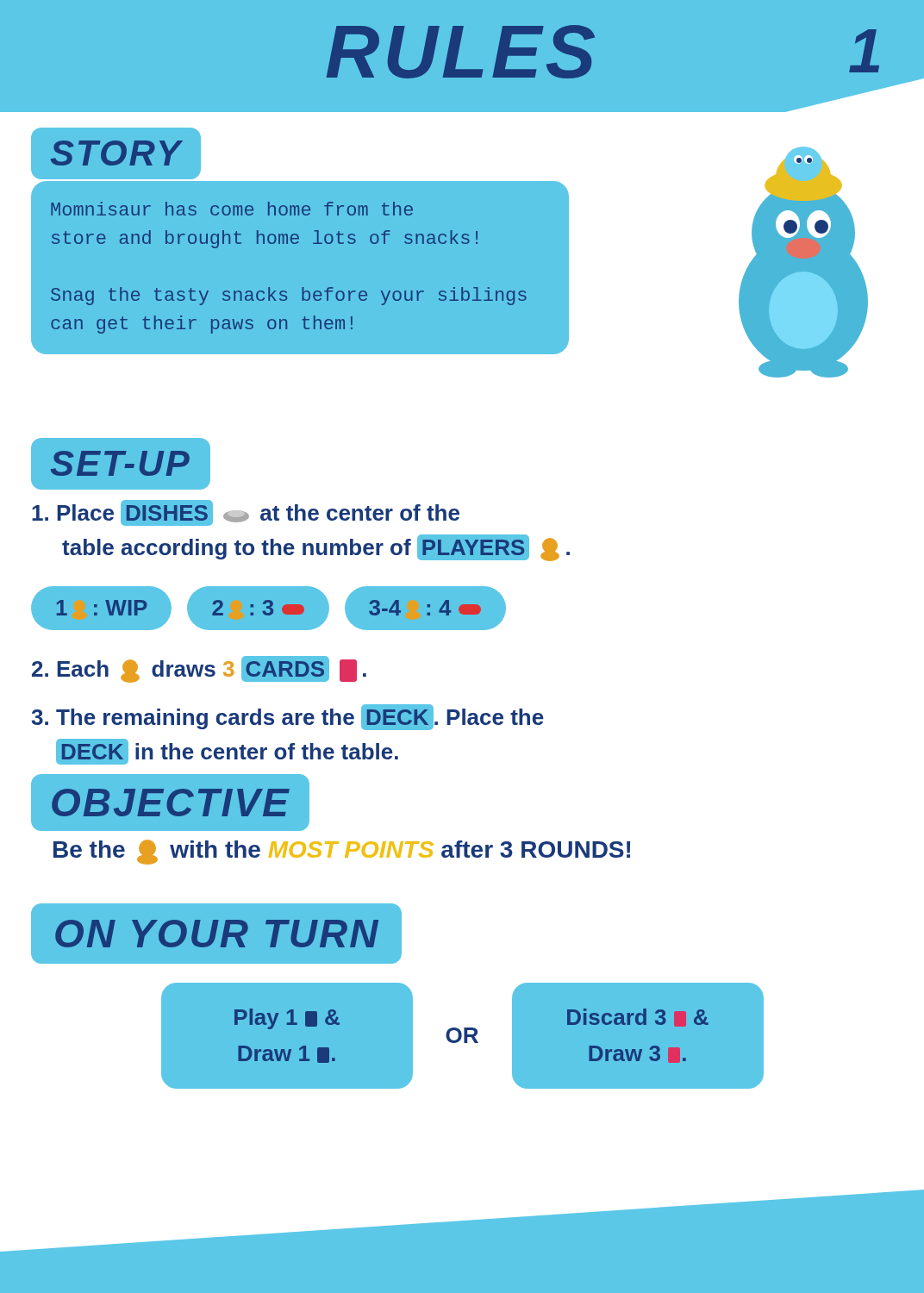Where is the passage that starts "Play 1 & Draw 1 . OR"?

point(462,1036)
